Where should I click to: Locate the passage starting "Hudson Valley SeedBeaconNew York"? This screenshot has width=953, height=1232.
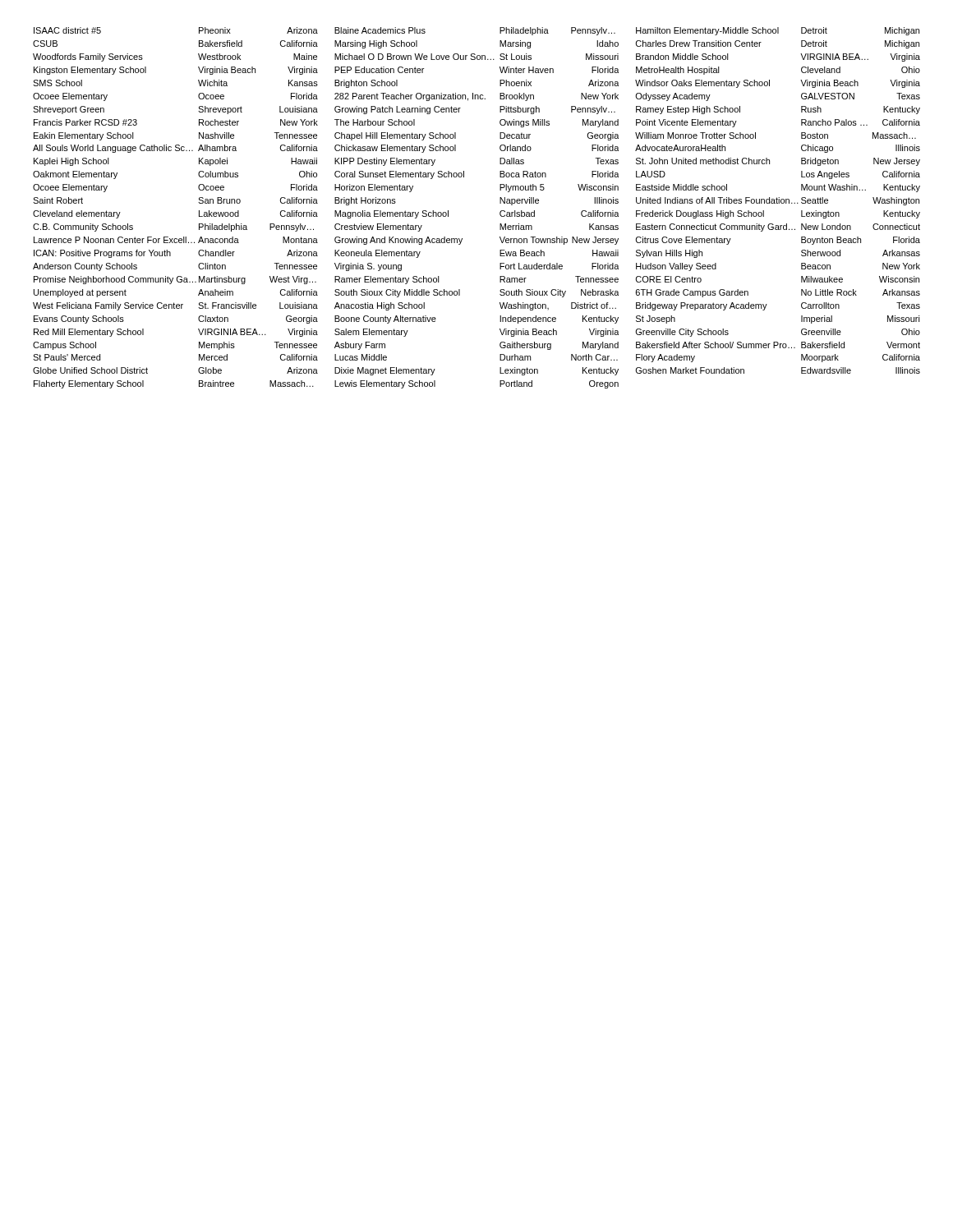pyautogui.click(x=675, y=267)
